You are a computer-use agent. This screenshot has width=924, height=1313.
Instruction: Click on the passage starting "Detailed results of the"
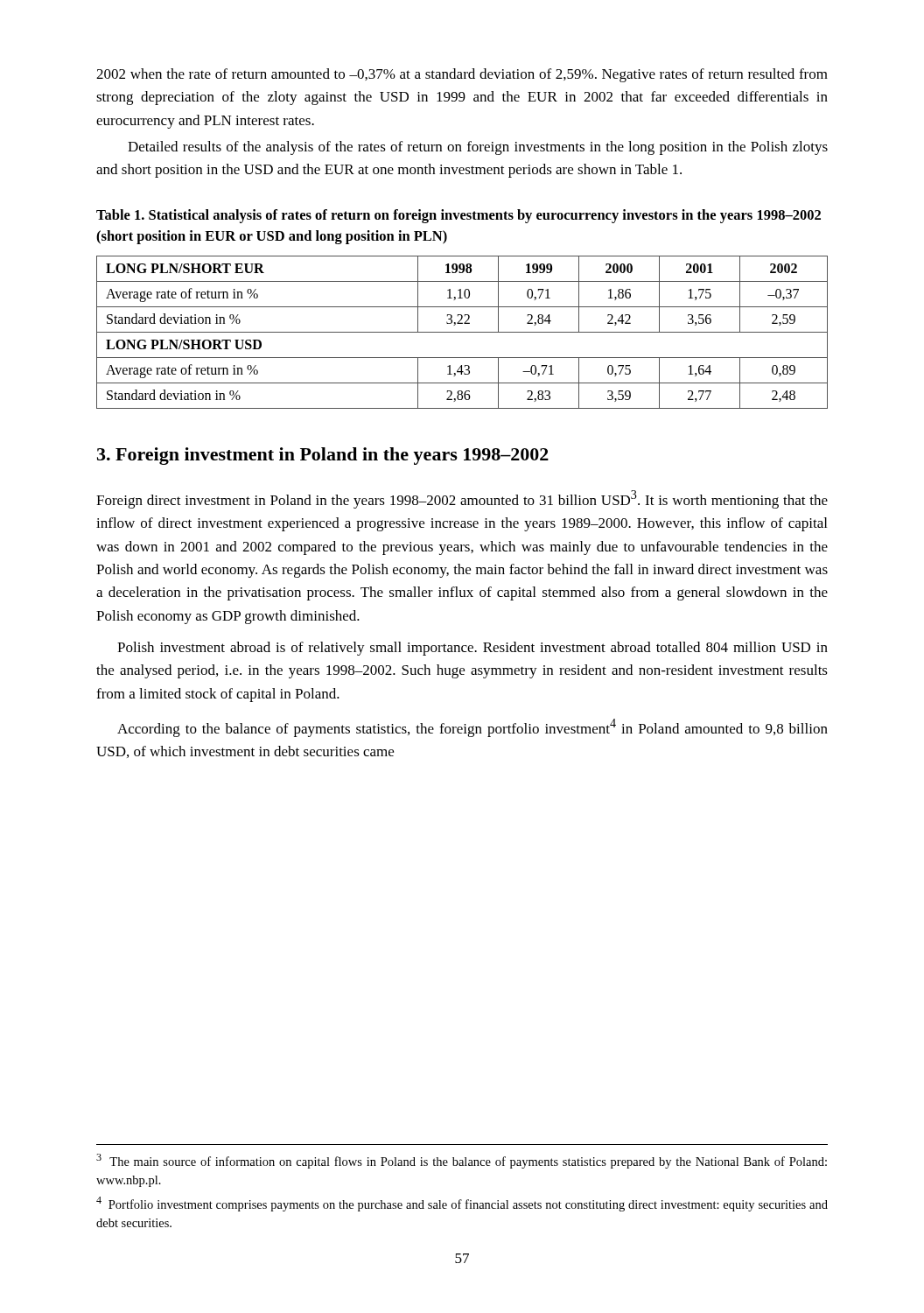[x=462, y=159]
